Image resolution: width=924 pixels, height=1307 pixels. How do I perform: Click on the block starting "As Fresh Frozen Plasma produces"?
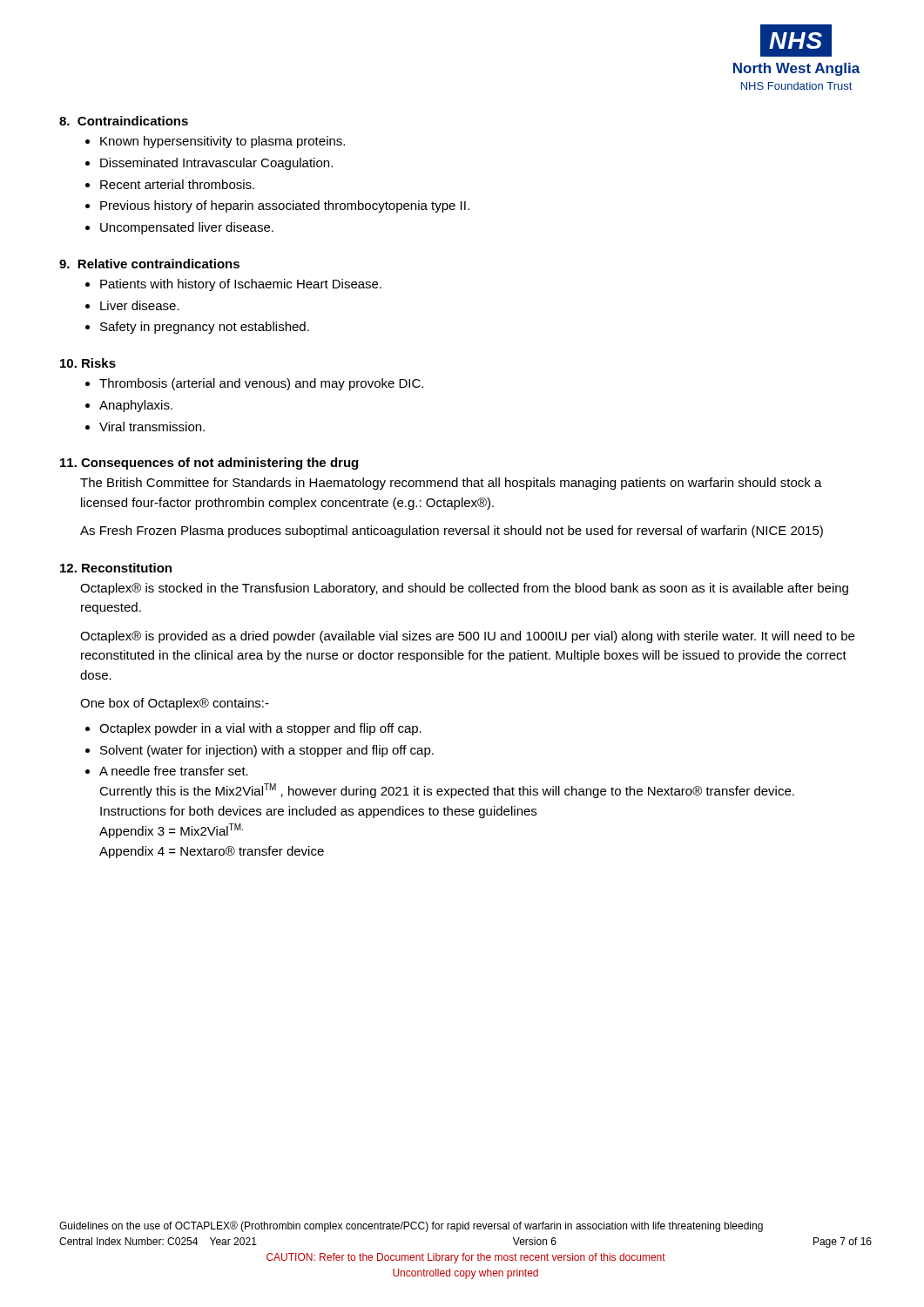point(452,530)
